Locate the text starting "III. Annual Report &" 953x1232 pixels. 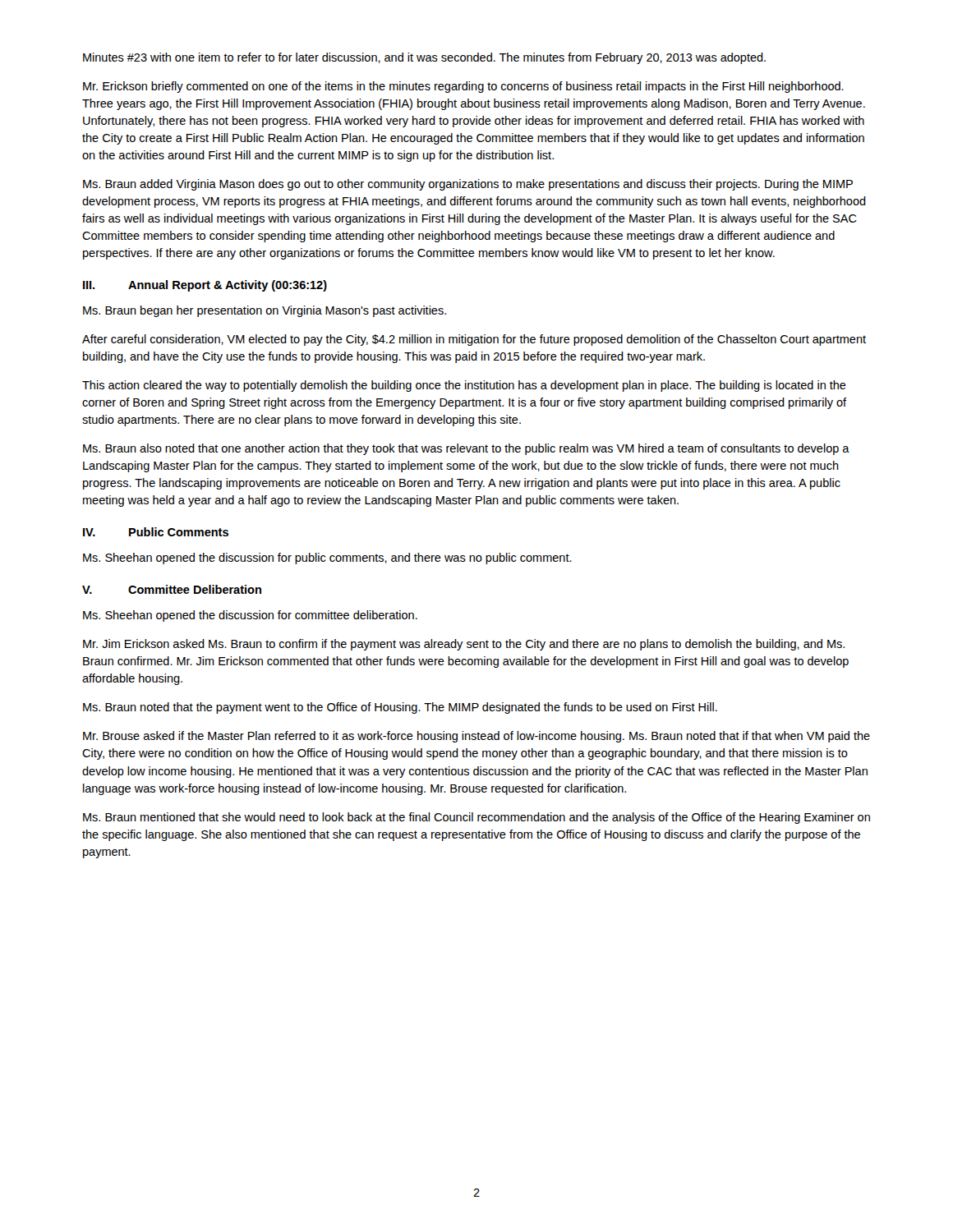point(205,286)
